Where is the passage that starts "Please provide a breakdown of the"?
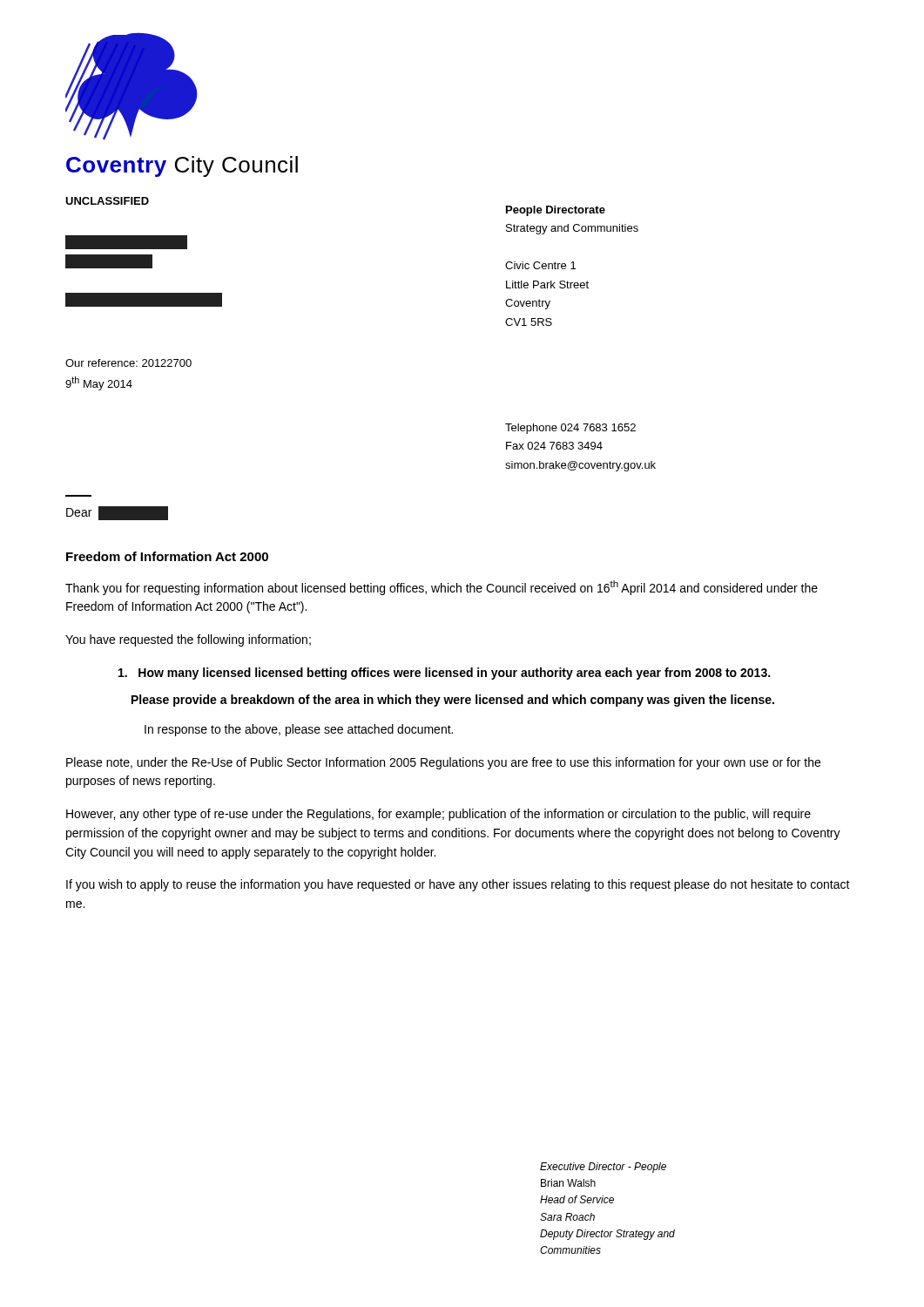The width and height of the screenshot is (924, 1307). point(453,700)
